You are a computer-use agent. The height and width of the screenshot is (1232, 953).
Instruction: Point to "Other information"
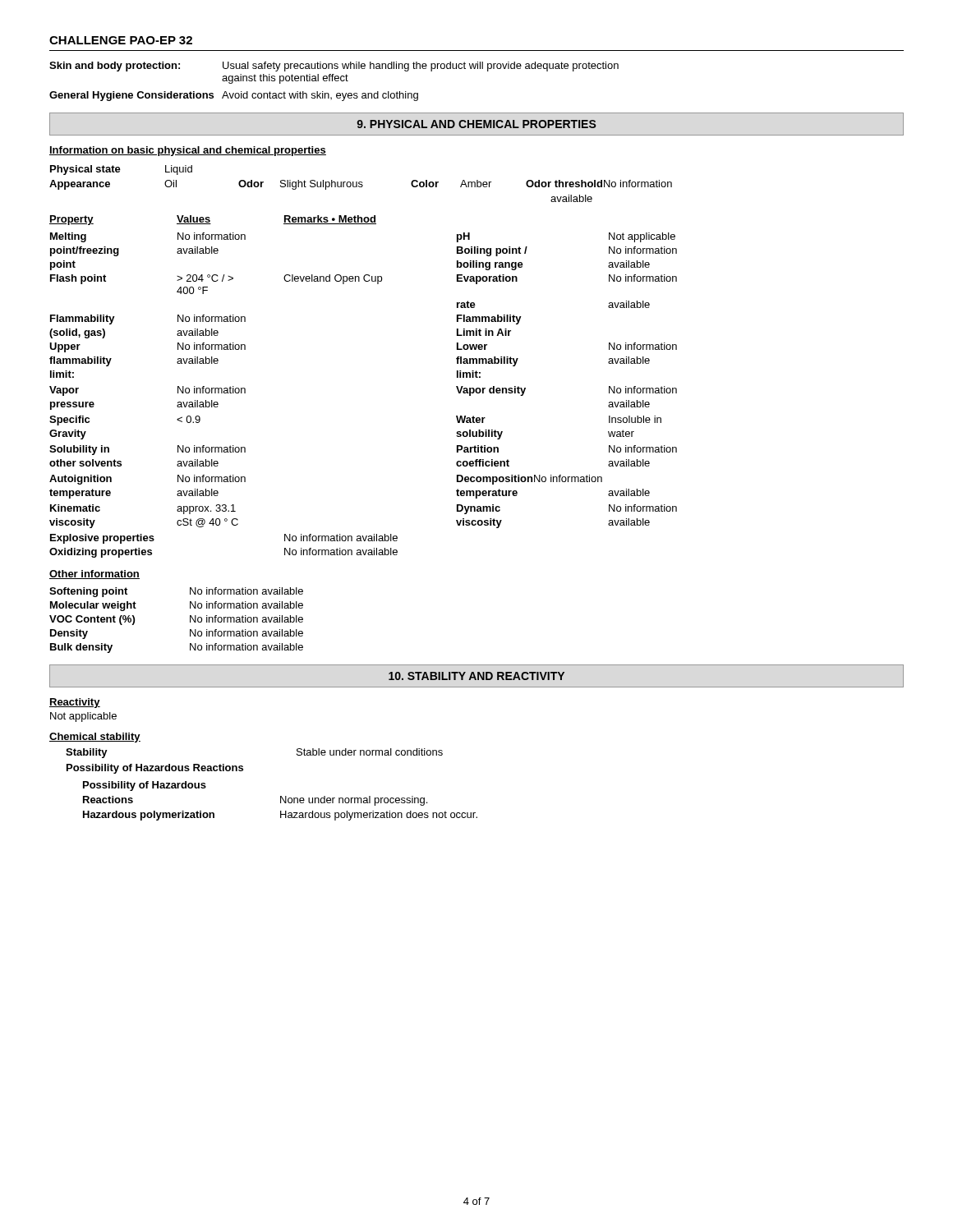pos(94,574)
